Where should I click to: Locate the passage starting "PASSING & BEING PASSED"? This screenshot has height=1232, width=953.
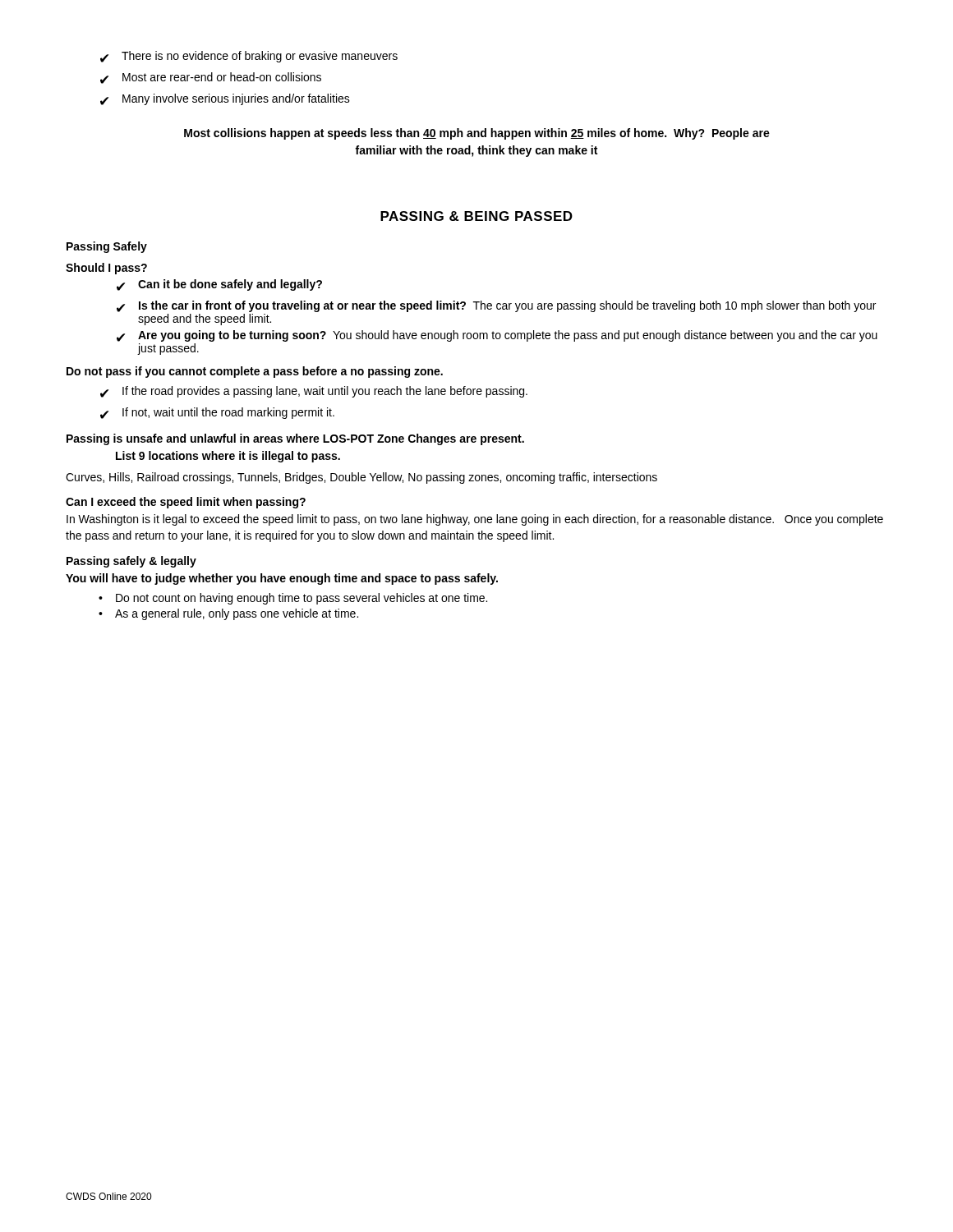476,216
